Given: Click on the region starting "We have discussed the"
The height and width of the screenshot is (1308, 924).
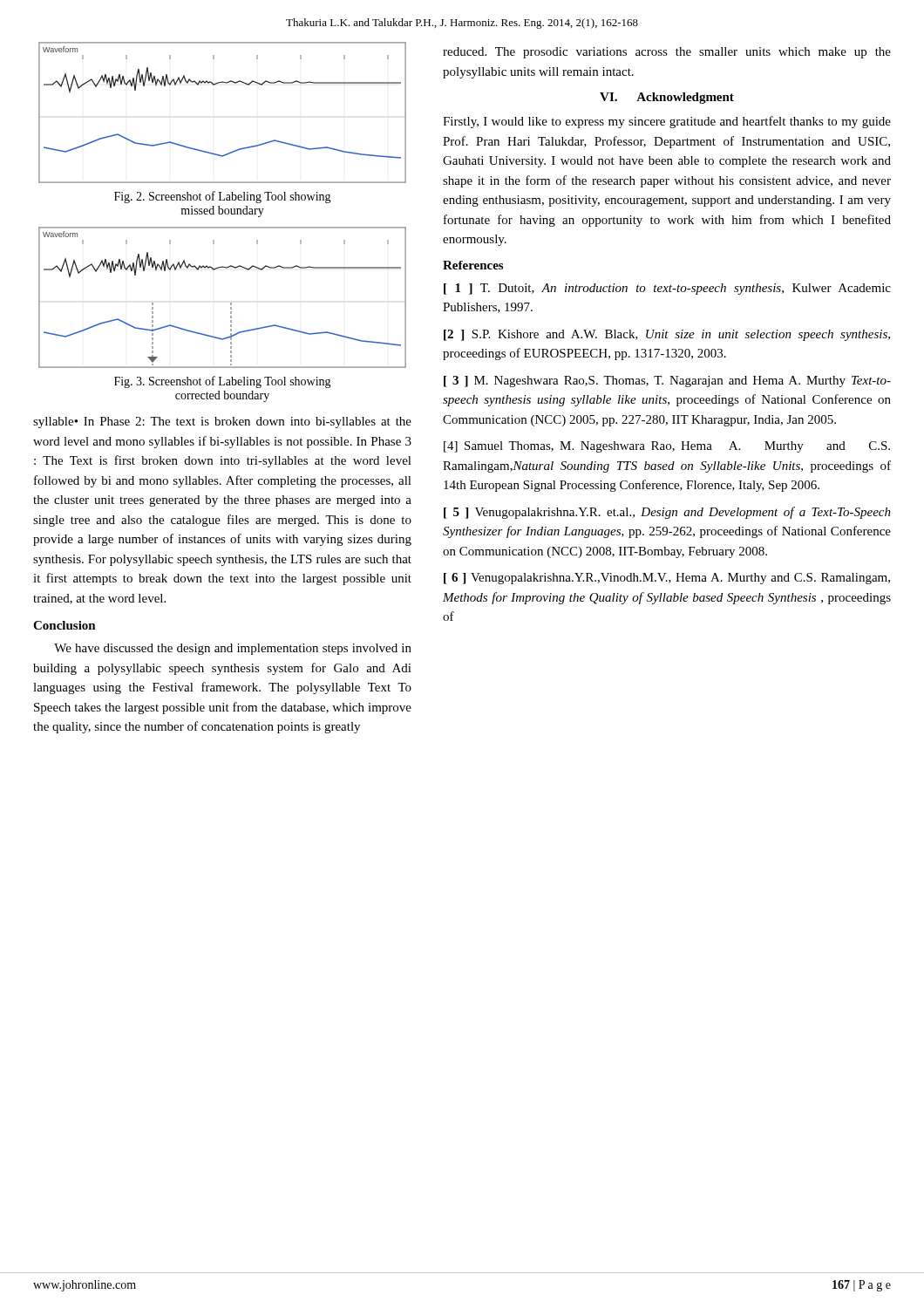Looking at the screenshot, I should pyautogui.click(x=222, y=687).
